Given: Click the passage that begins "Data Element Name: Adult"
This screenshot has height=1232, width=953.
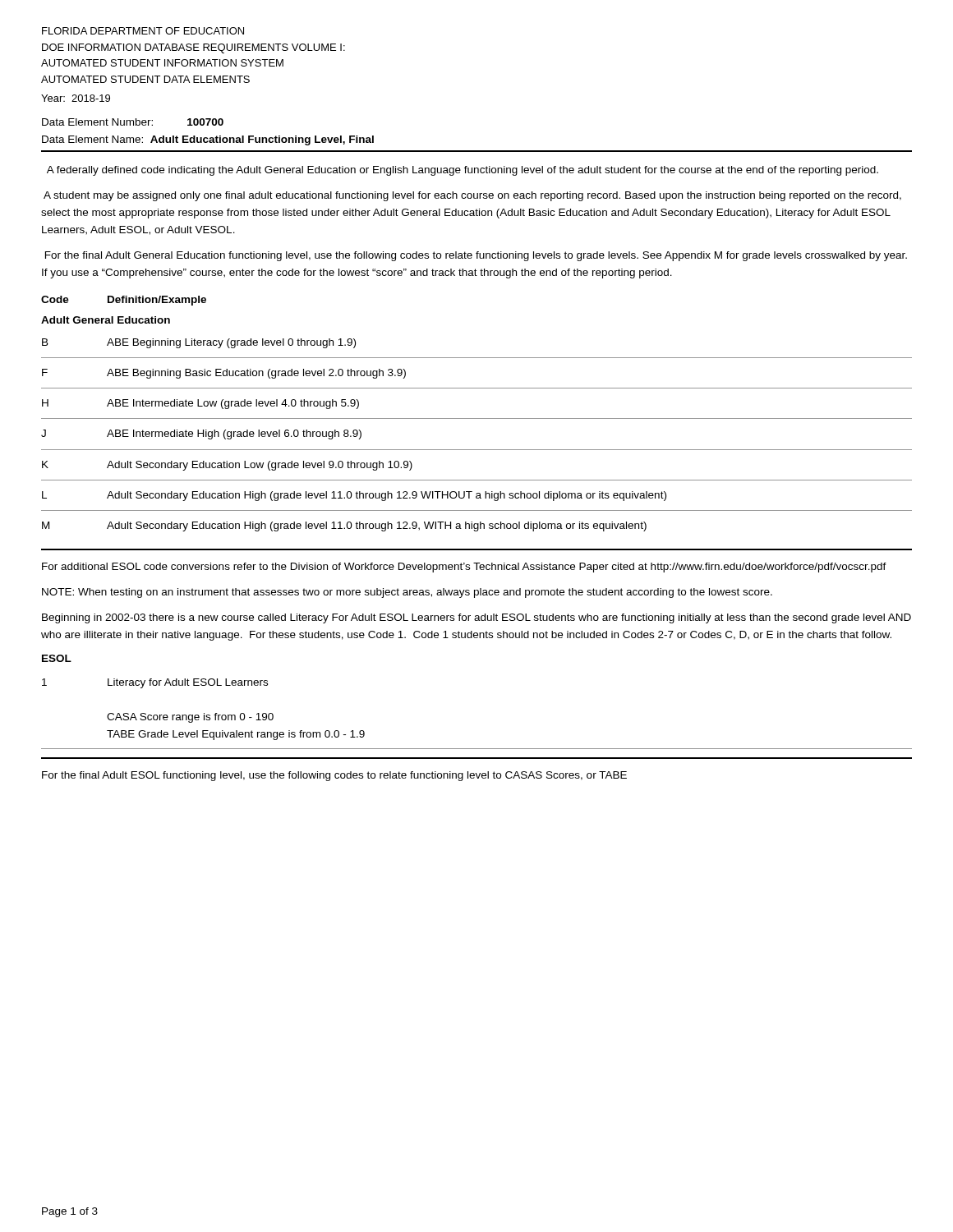Looking at the screenshot, I should click(208, 139).
